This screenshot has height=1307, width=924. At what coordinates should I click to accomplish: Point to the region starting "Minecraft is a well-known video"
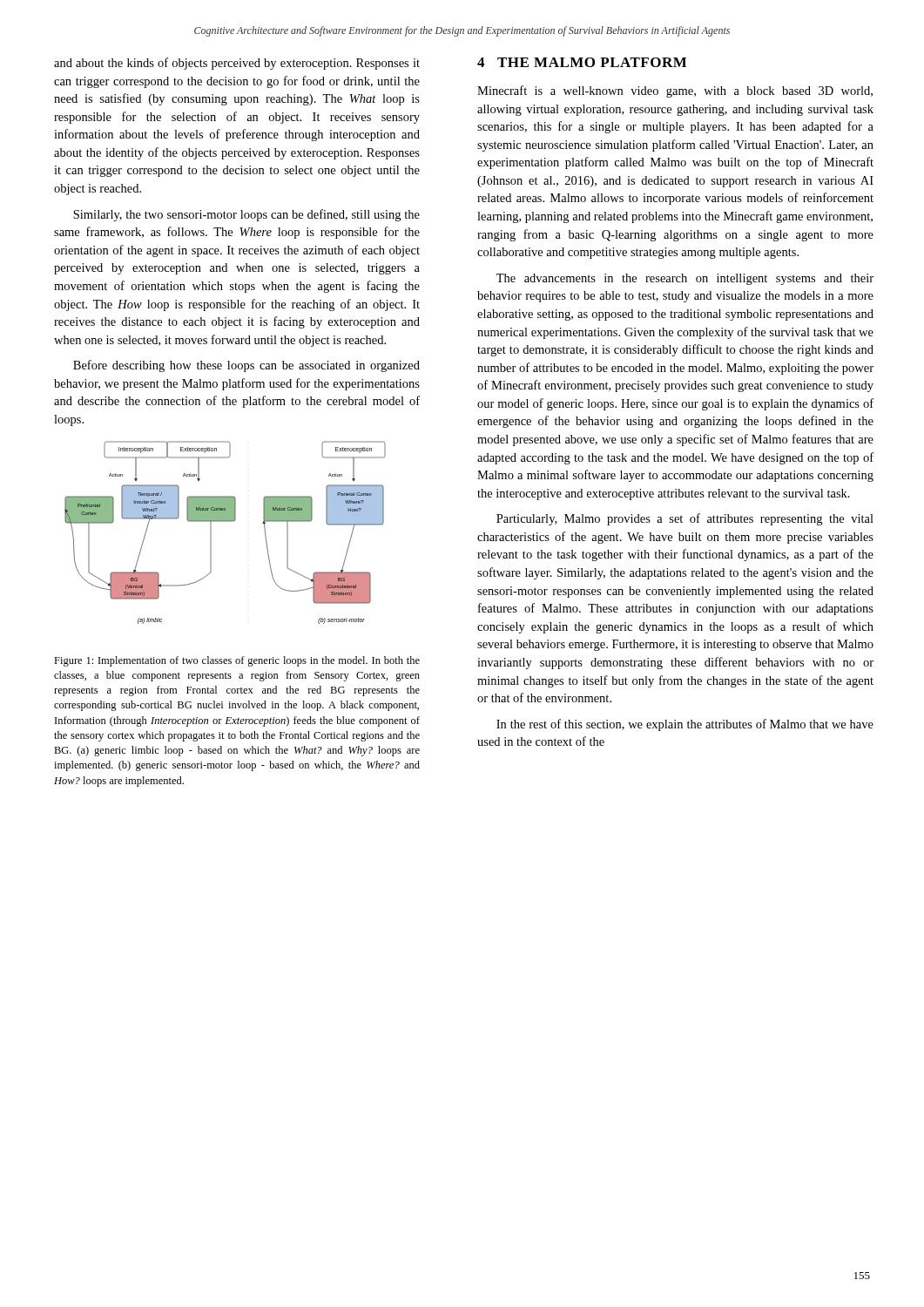click(675, 172)
